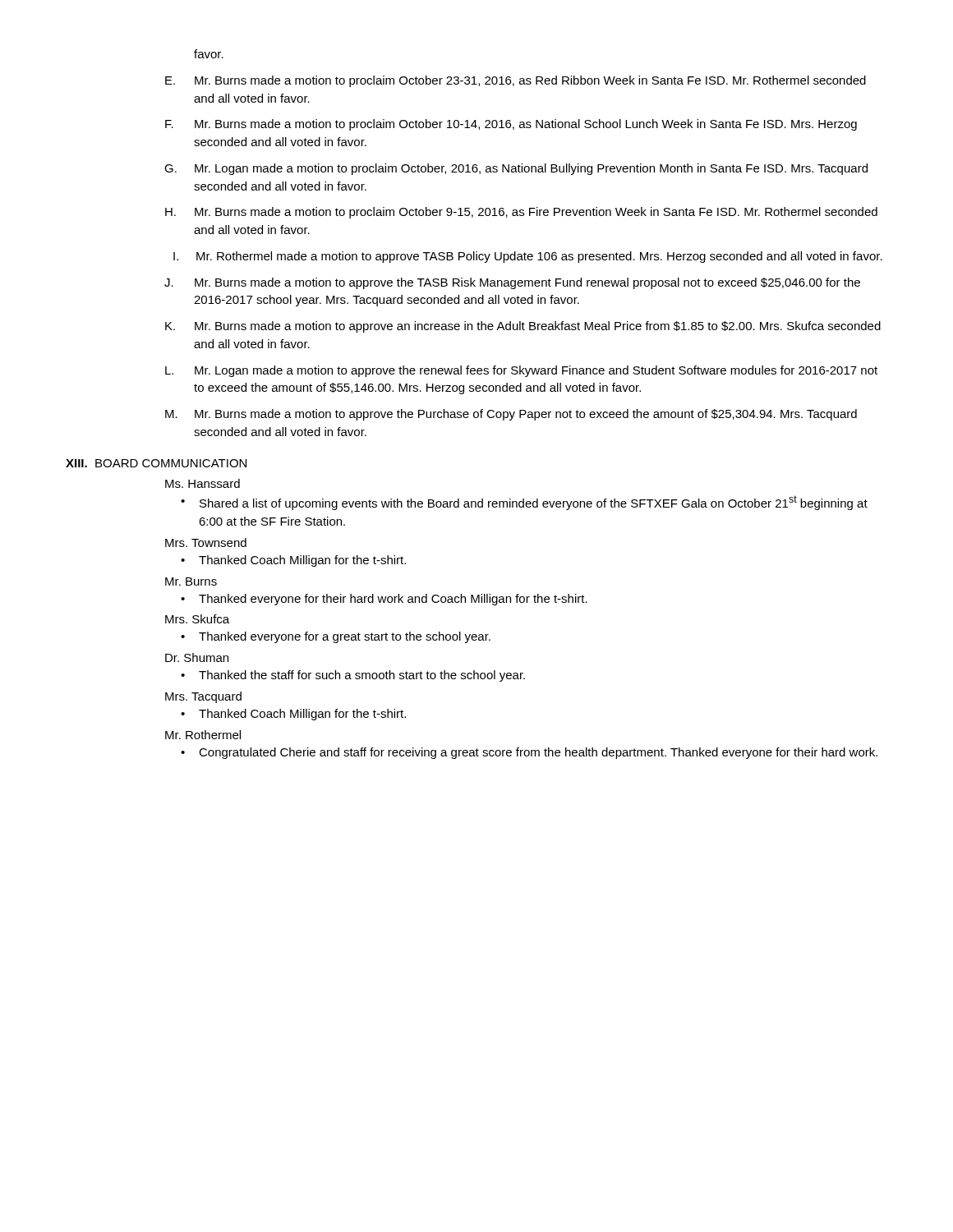Locate the text "Mr. Burns"
953x1232 pixels.
(191, 581)
